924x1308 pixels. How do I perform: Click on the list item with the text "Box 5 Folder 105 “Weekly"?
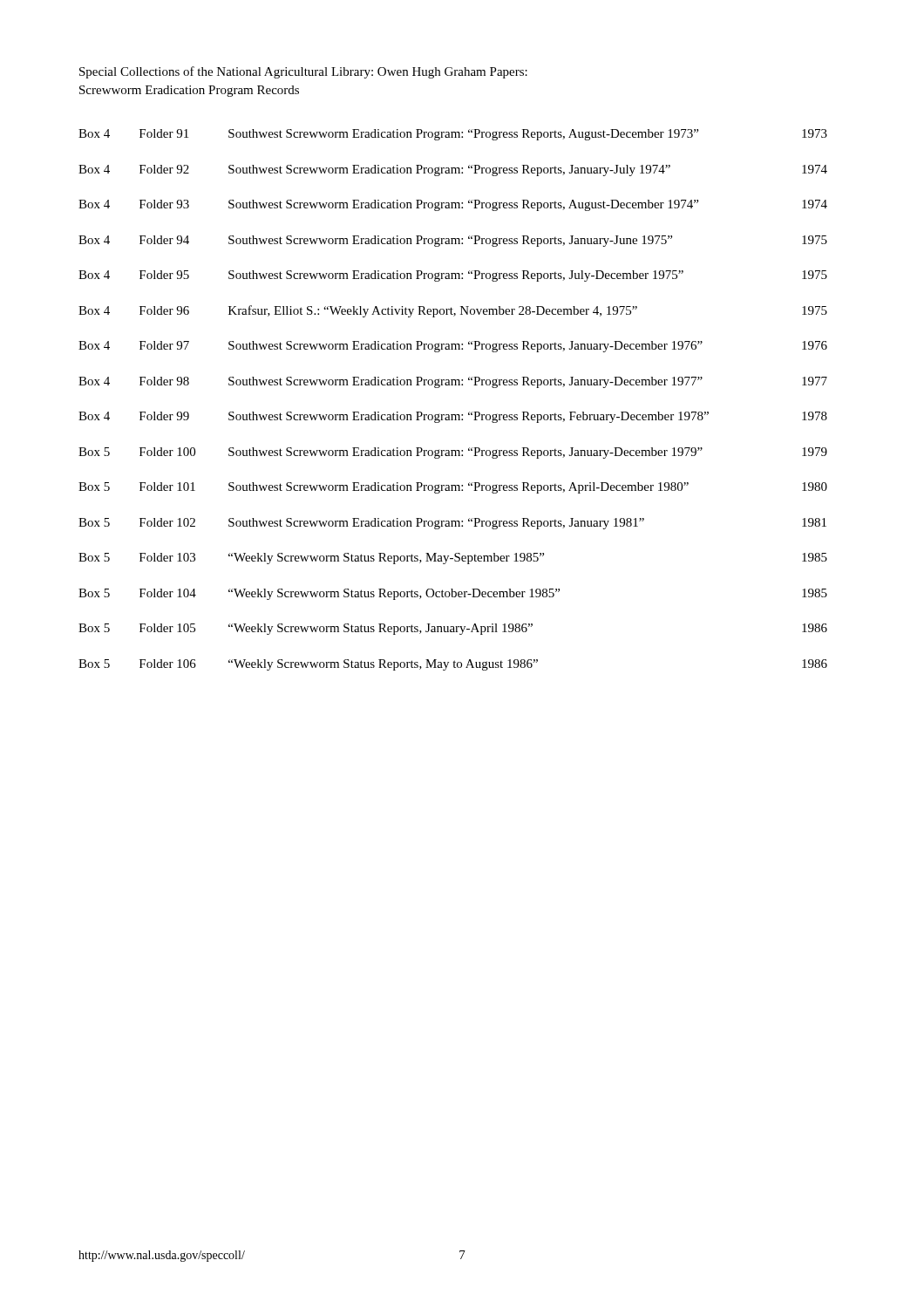pyautogui.click(x=462, y=636)
